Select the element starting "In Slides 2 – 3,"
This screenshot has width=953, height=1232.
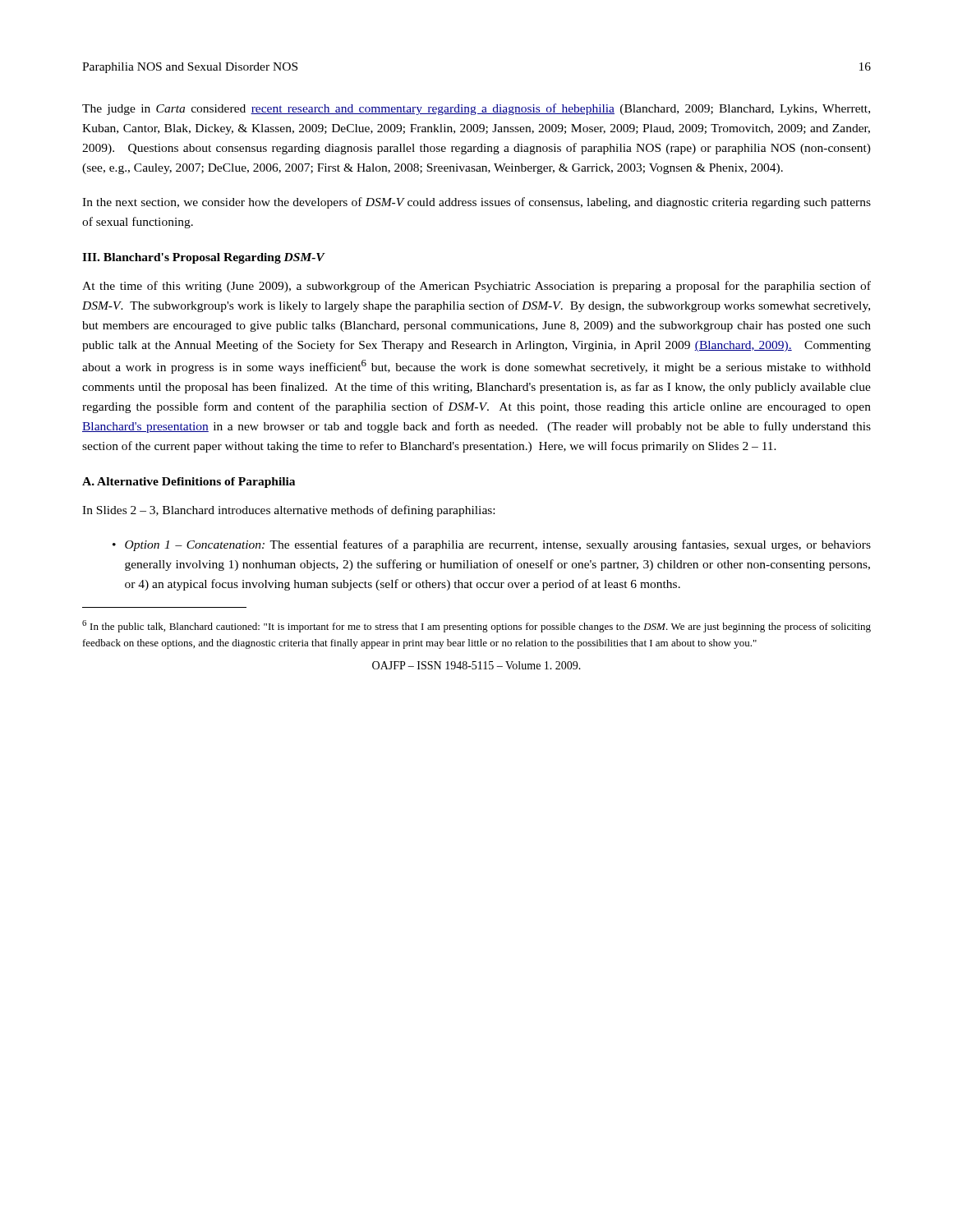tap(289, 510)
